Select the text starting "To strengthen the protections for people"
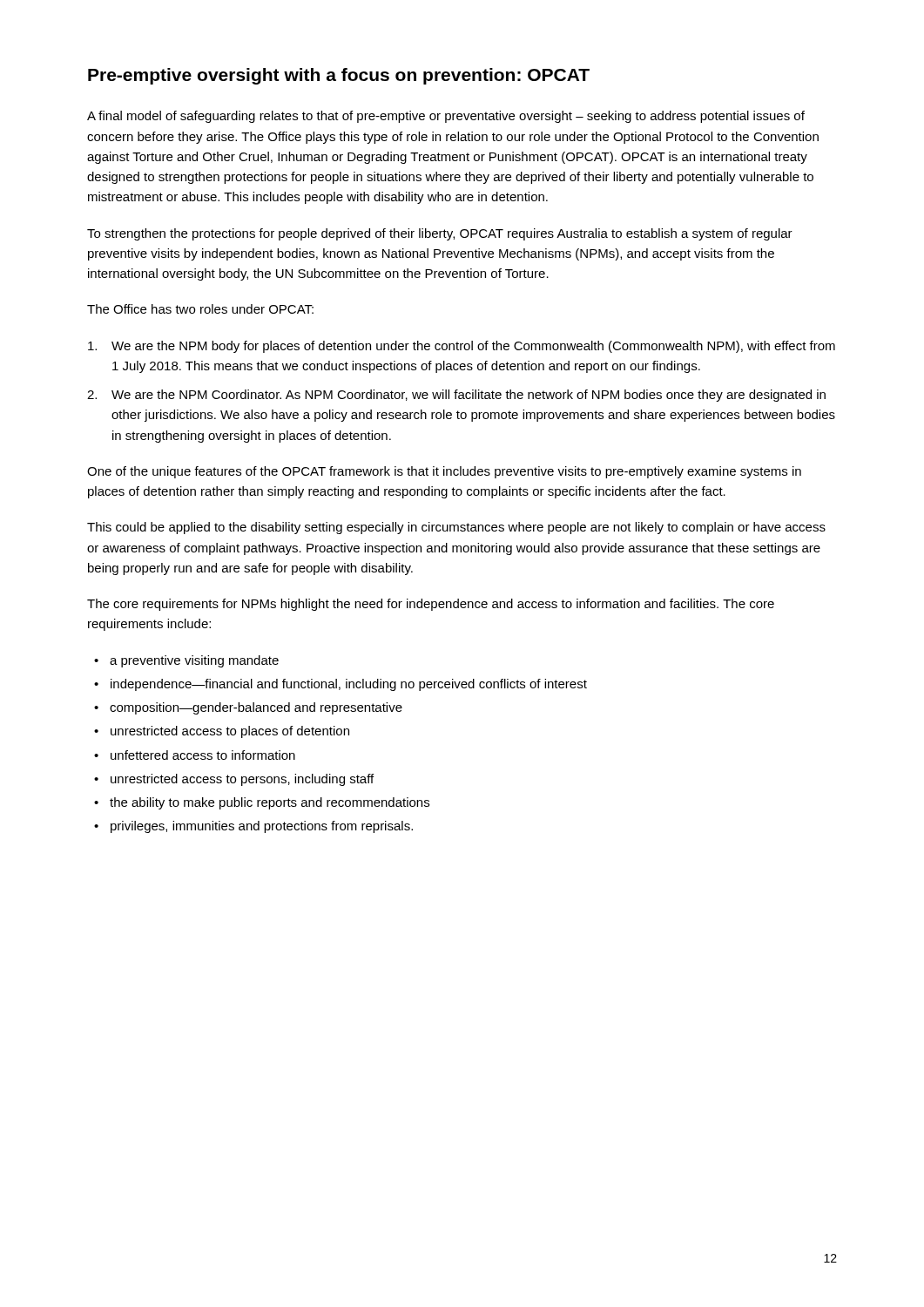The width and height of the screenshot is (924, 1307). click(462, 253)
